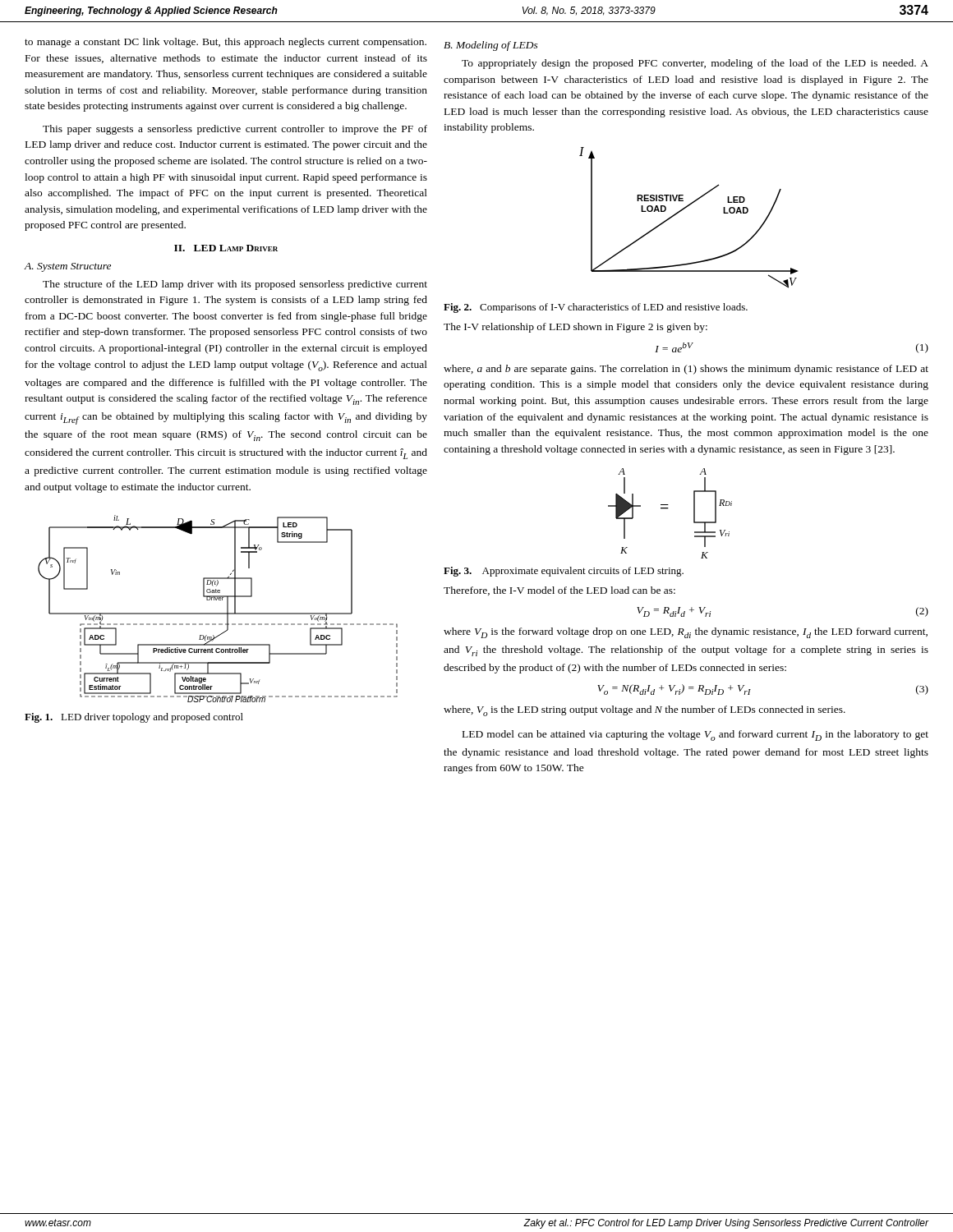The width and height of the screenshot is (953, 1232).
Task: Click on the text block starting "This paper suggests"
Action: click(226, 177)
